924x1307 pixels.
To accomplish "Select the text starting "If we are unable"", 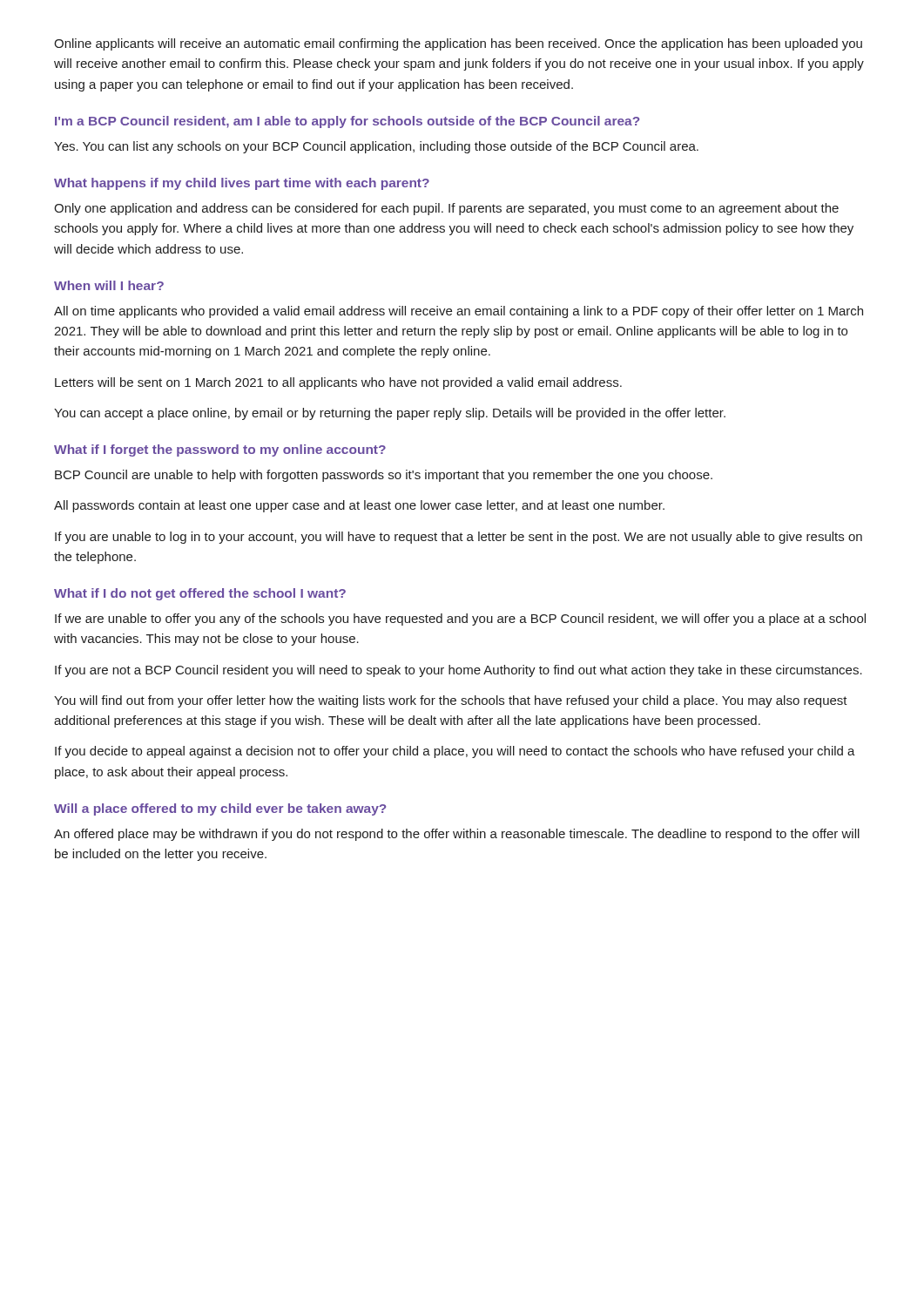I will coord(460,628).
